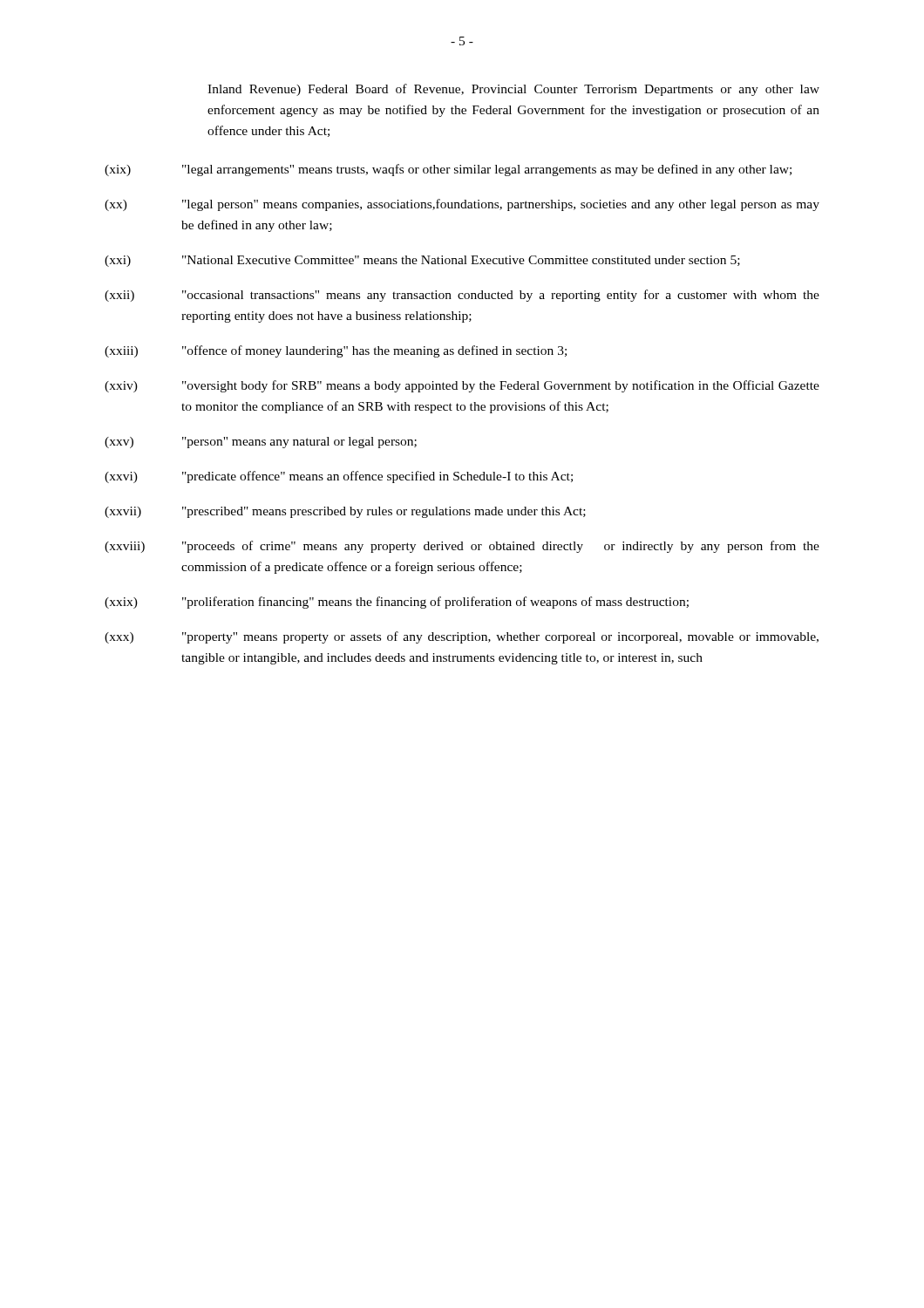Point to the block beginning "(xxix) "proliferation financing" means the financing of proliferation"

(x=462, y=602)
